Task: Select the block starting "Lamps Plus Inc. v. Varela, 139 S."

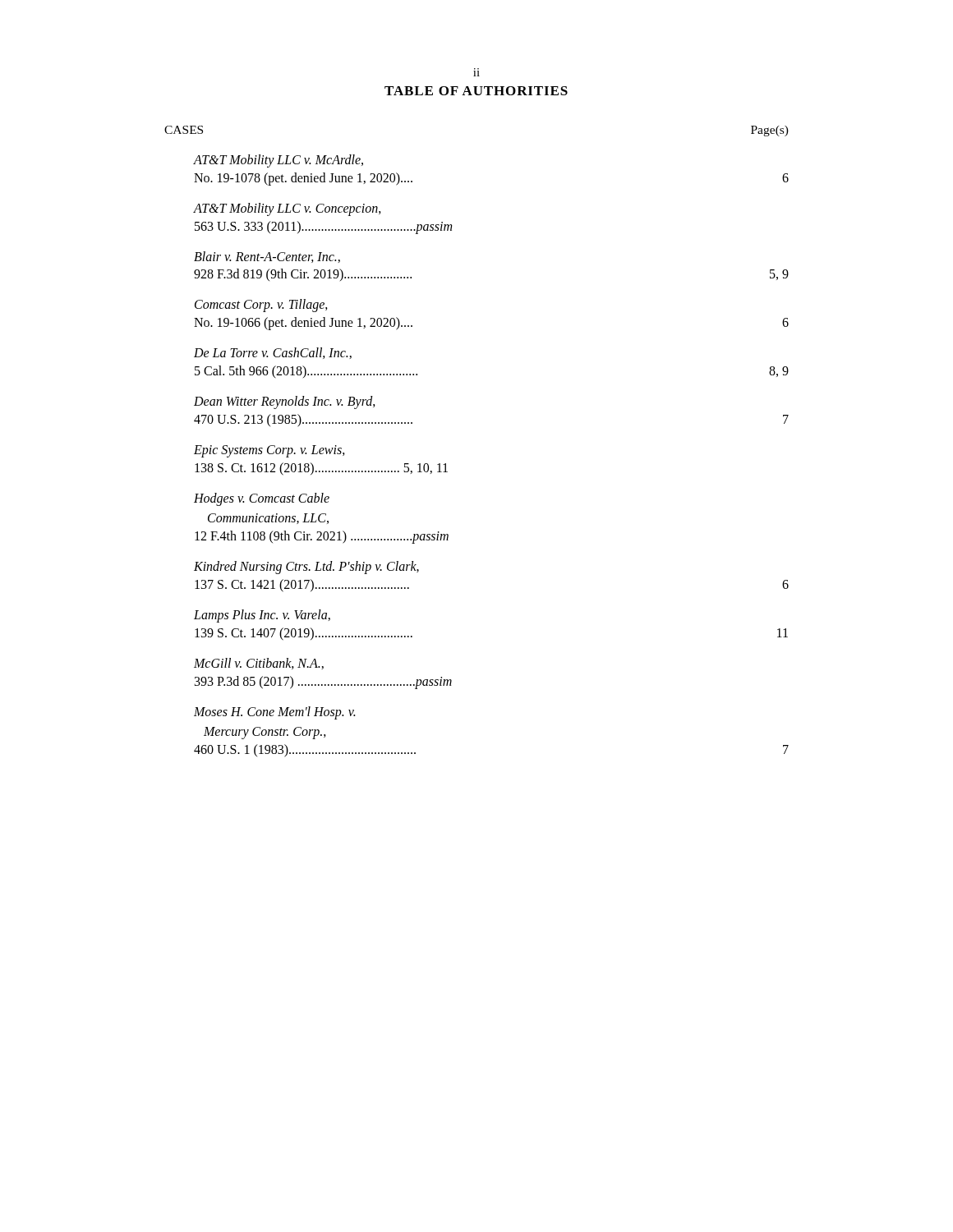Action: tap(262, 616)
